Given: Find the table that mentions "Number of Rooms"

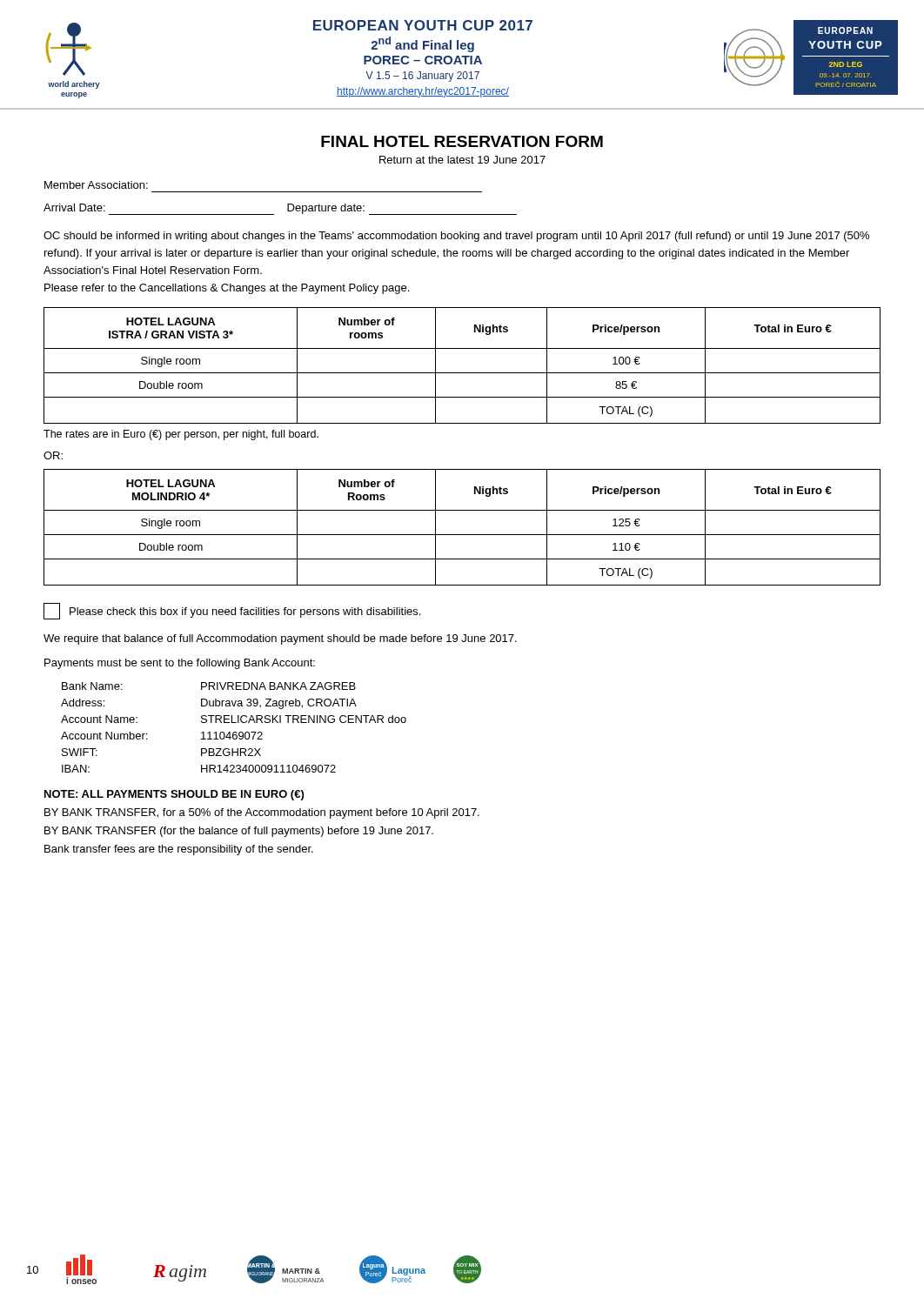Looking at the screenshot, I should [x=462, y=527].
